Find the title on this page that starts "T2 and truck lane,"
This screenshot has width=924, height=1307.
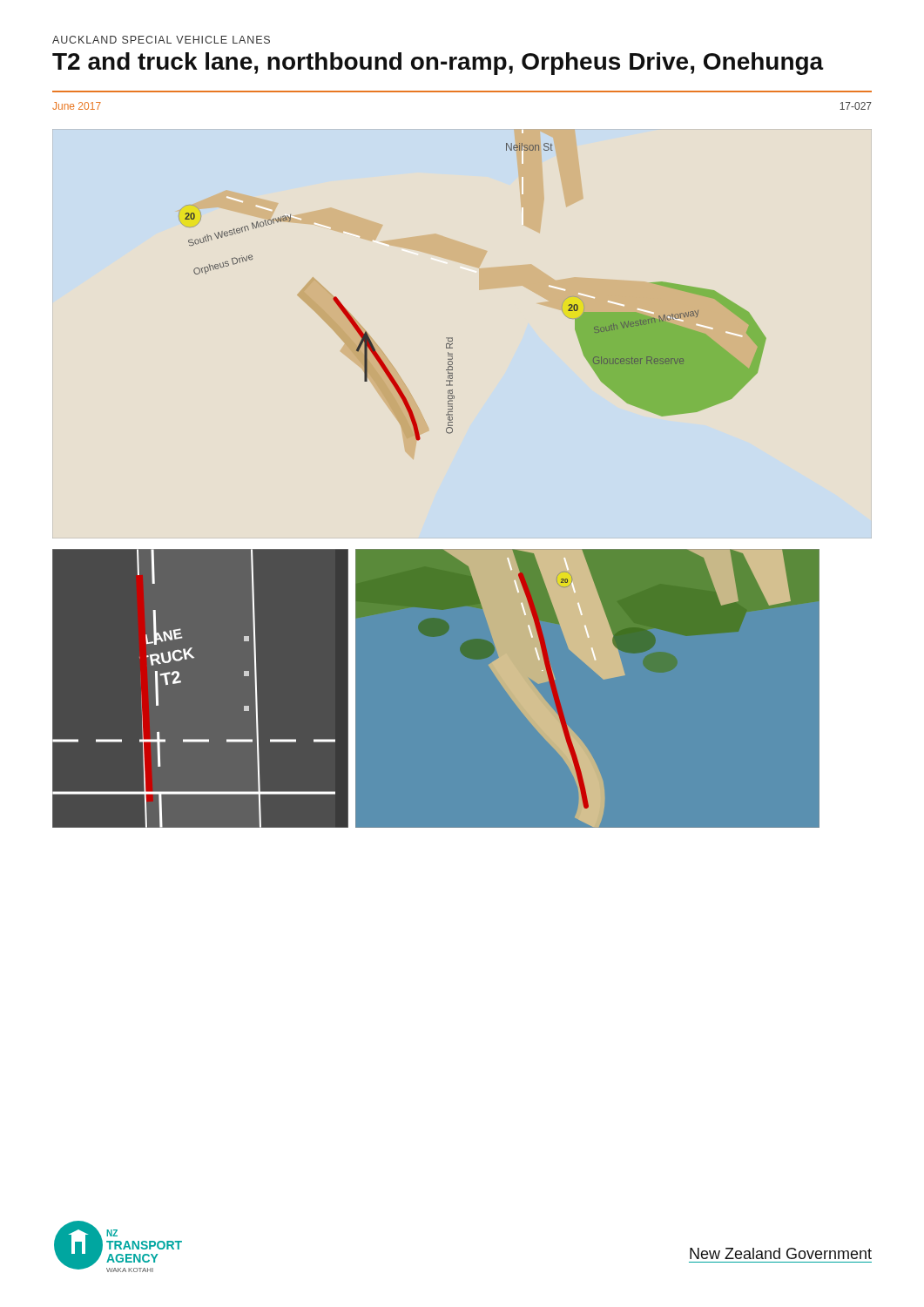pos(462,62)
